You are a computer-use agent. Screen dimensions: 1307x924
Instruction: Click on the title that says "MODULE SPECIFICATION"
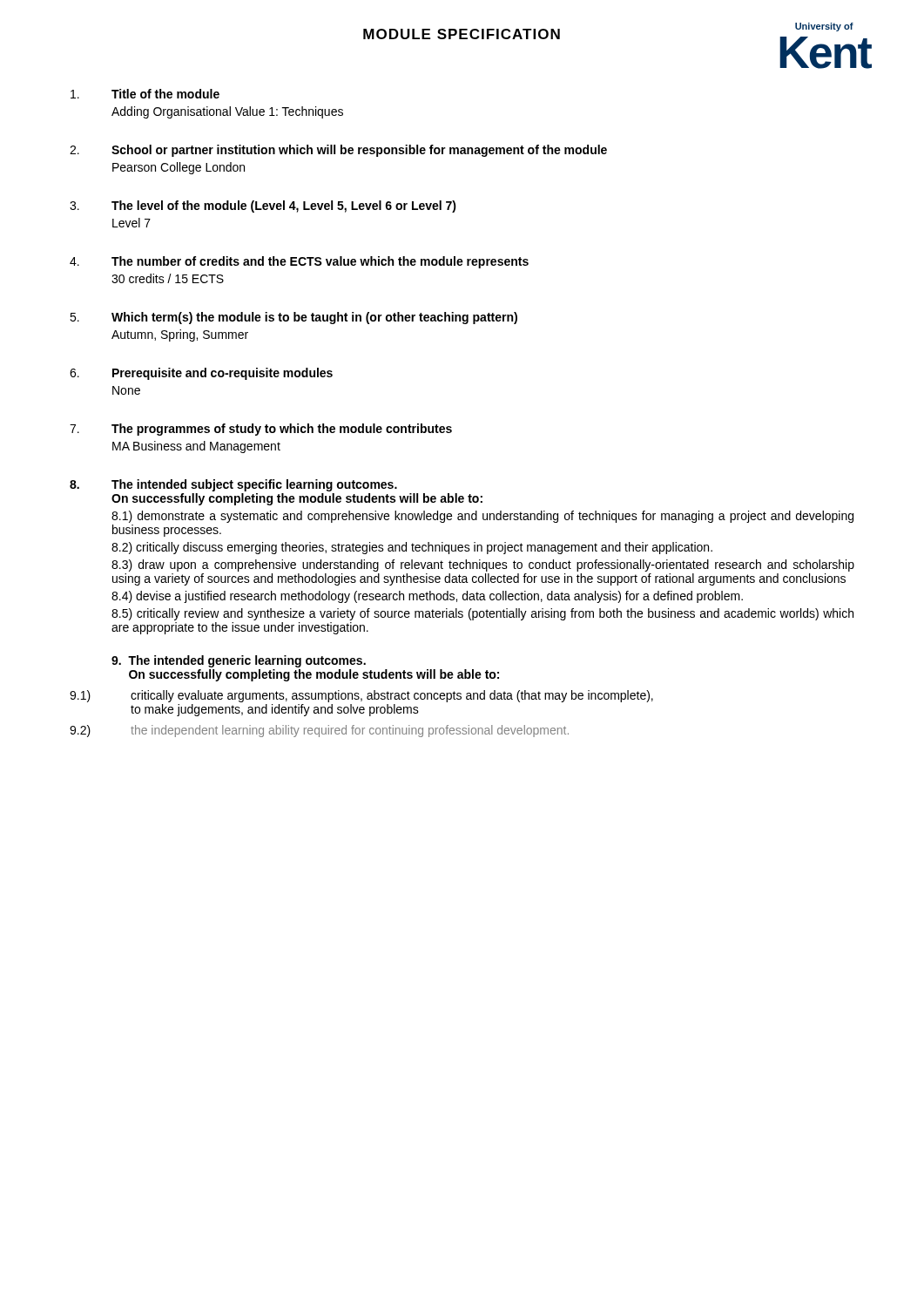[462, 34]
